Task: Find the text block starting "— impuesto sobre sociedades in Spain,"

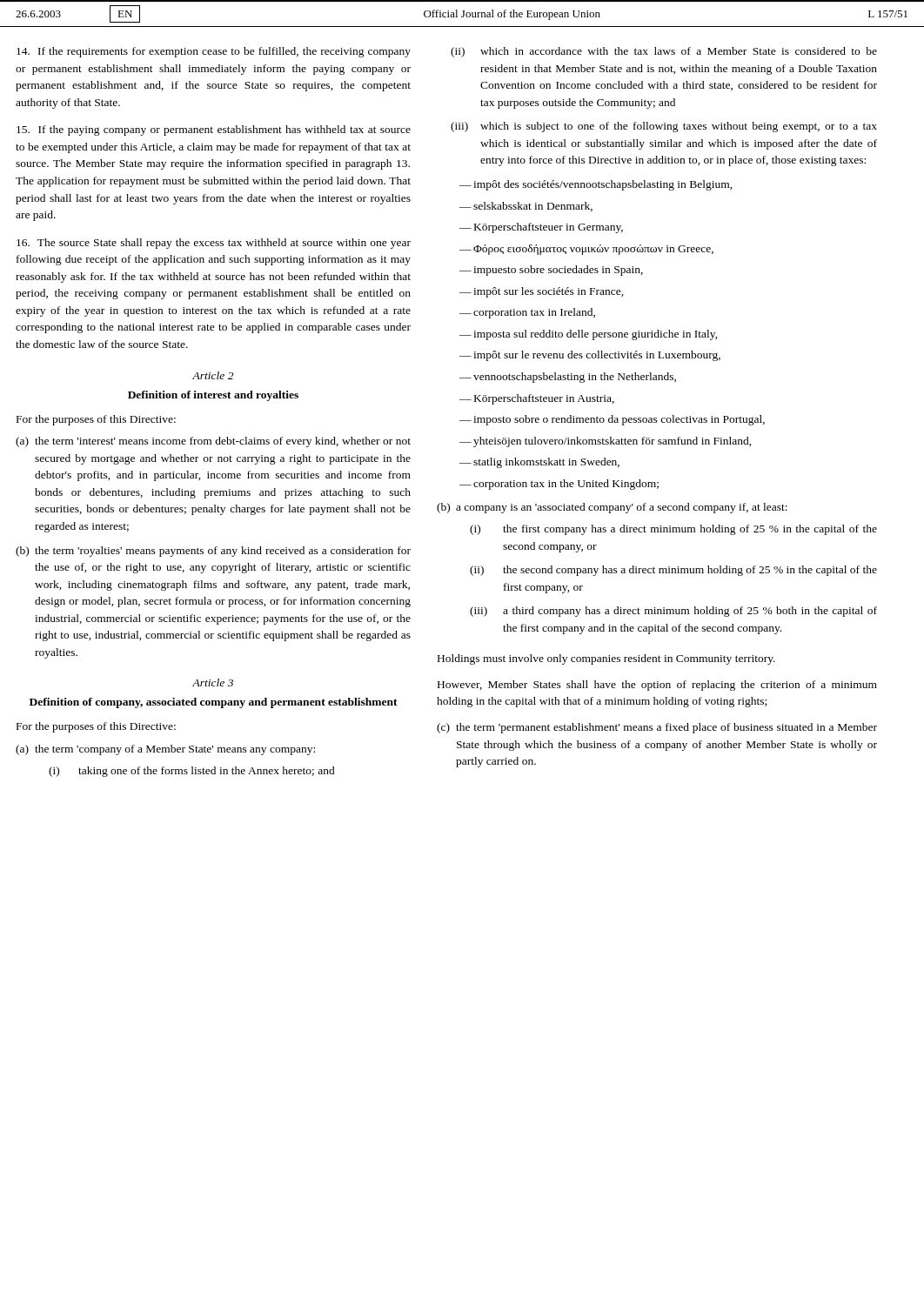Action: (551, 271)
